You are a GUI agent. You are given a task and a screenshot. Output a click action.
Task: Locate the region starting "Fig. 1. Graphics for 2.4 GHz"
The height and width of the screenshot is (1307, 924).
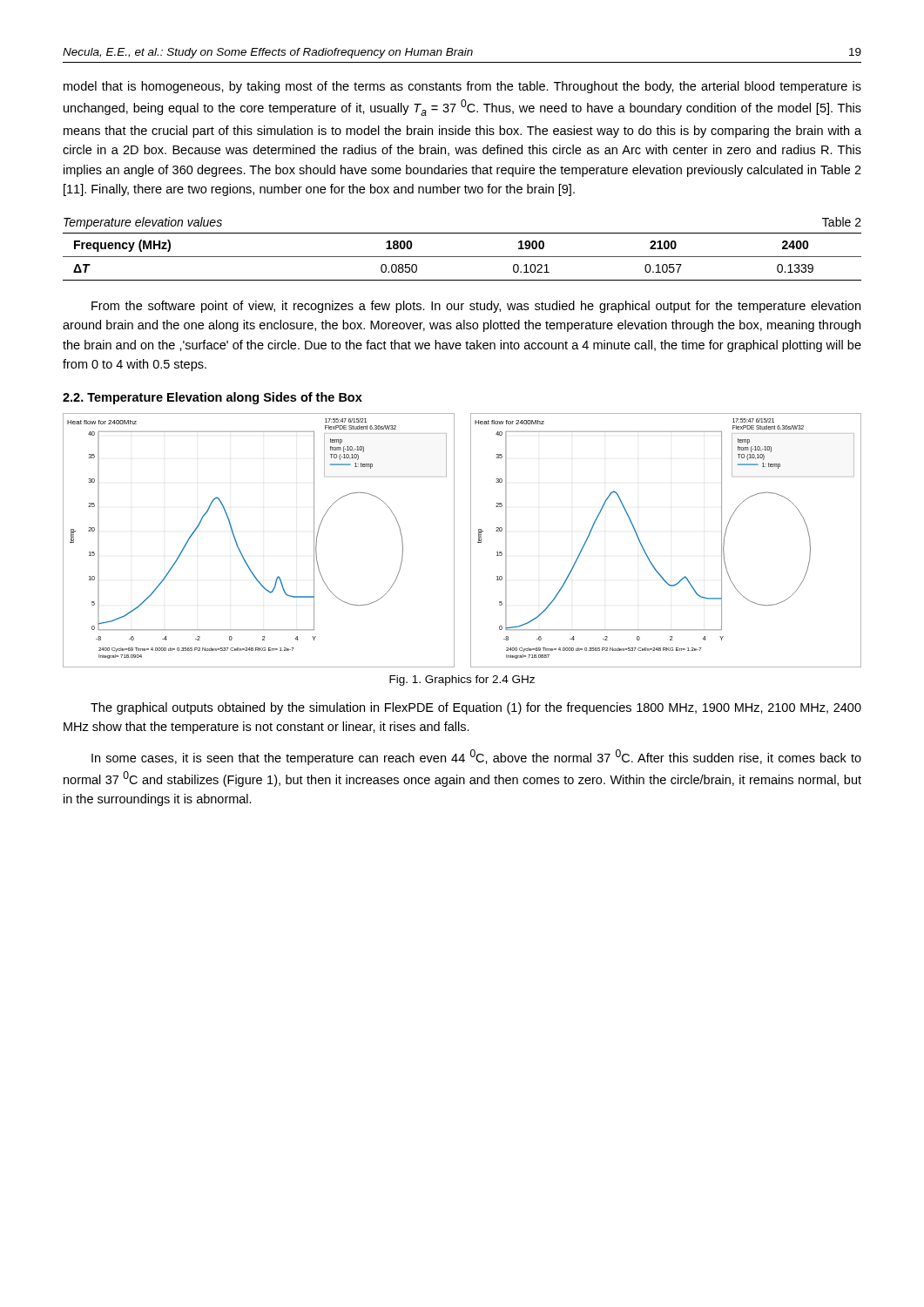(x=462, y=679)
